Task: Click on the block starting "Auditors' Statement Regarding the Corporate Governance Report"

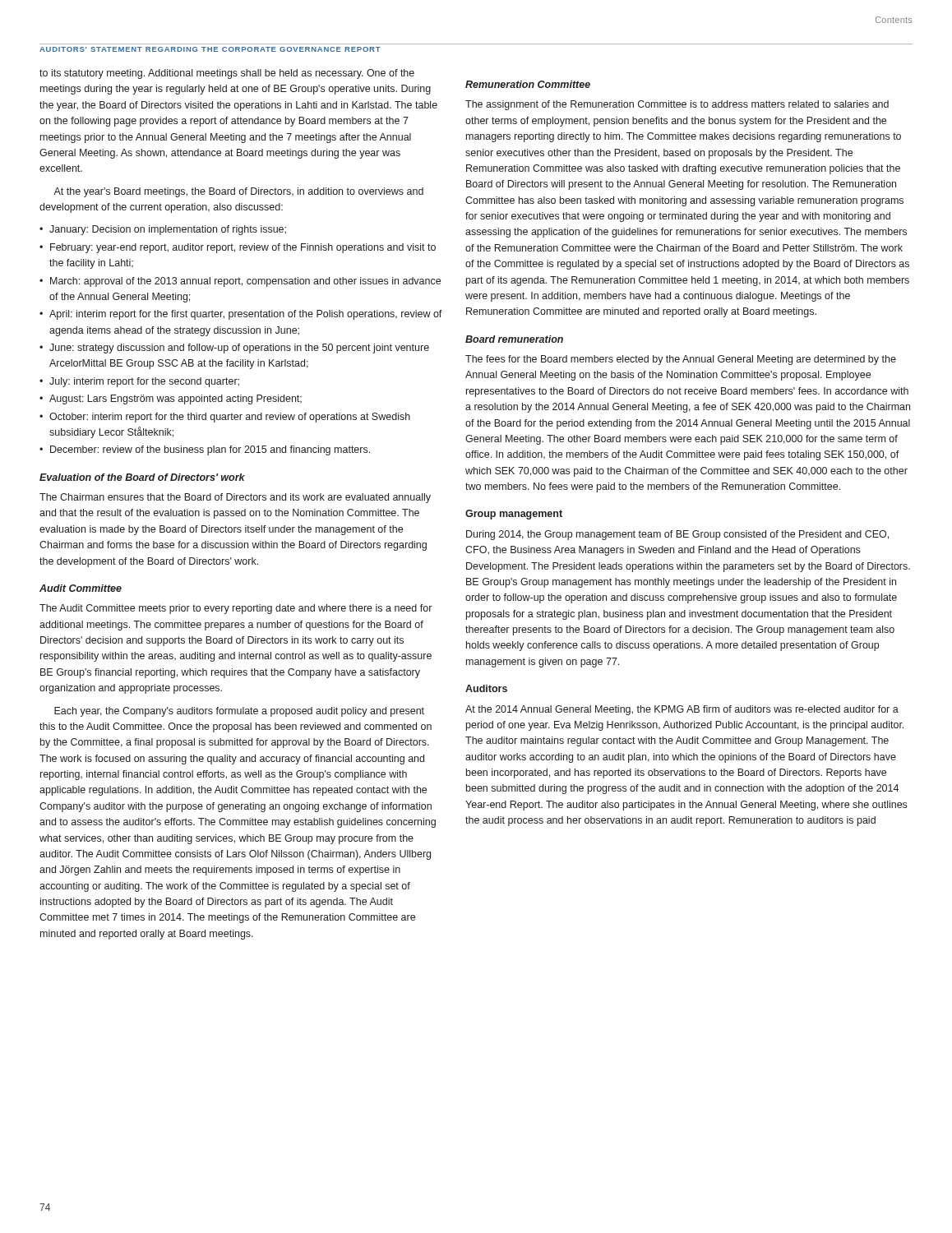Action: tap(210, 49)
